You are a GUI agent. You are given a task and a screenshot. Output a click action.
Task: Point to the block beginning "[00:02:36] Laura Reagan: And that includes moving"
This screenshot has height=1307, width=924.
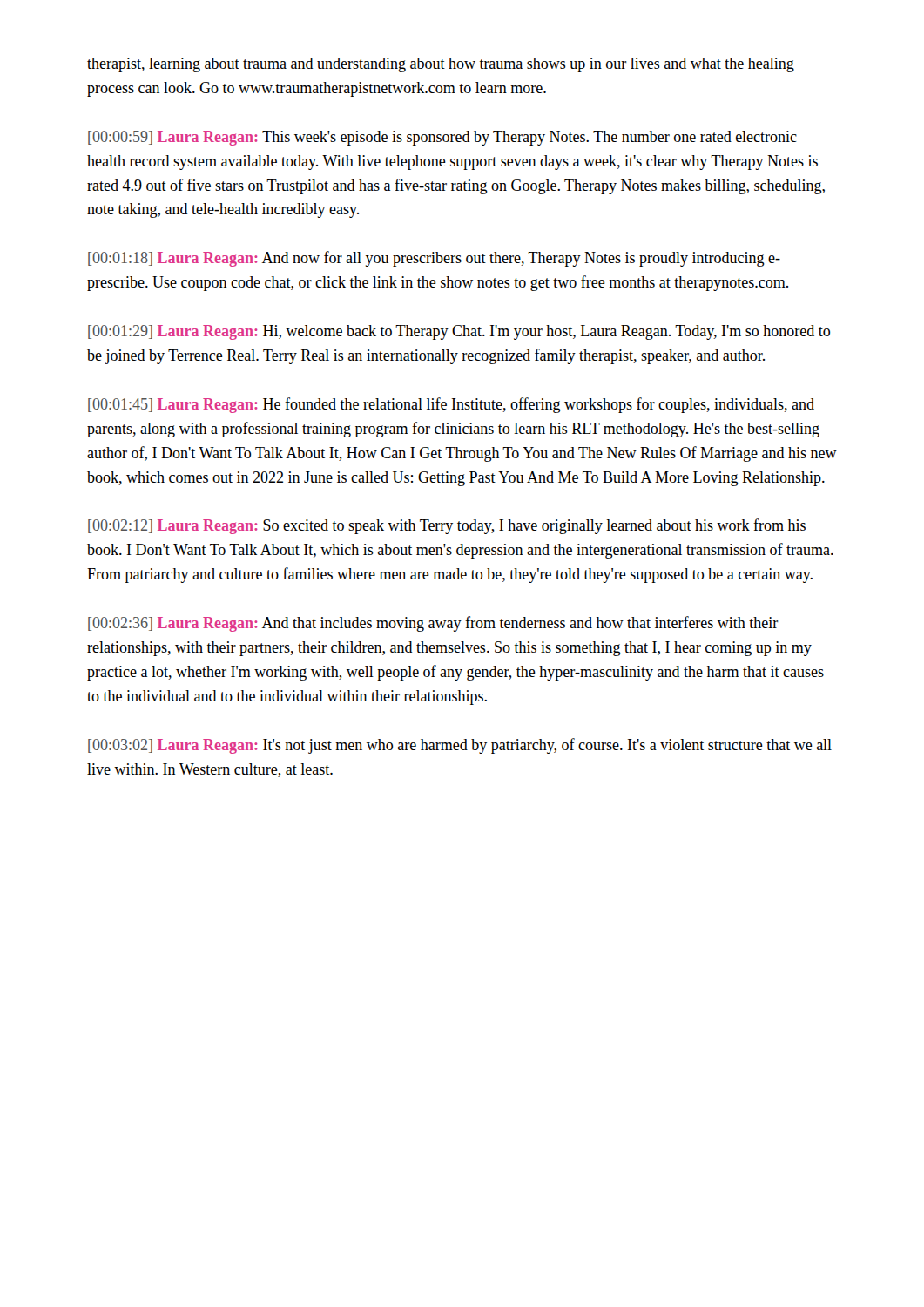(x=455, y=660)
